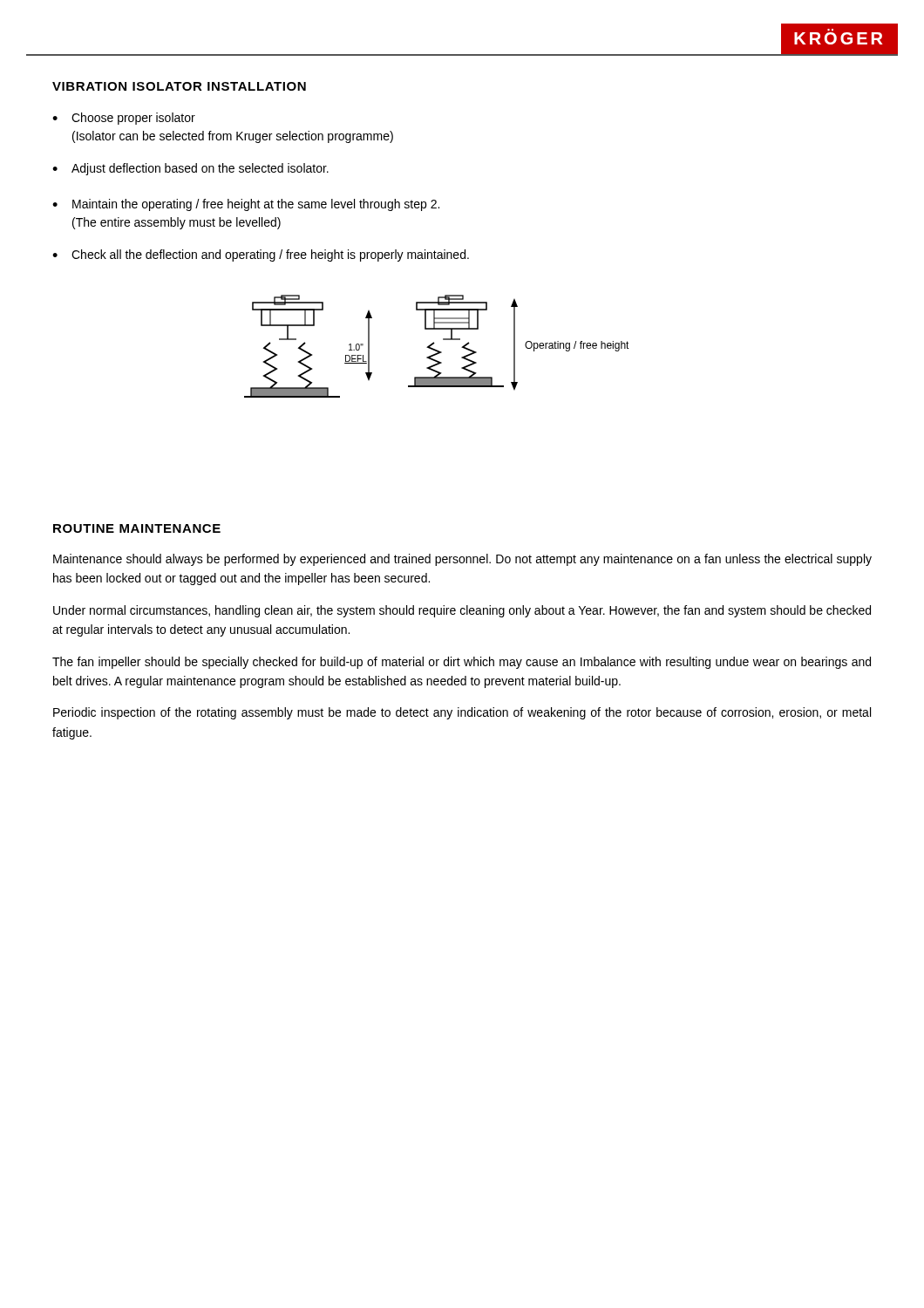Click the passage that begins "• Maintain the operating"
The image size is (924, 1308).
pos(246,205)
